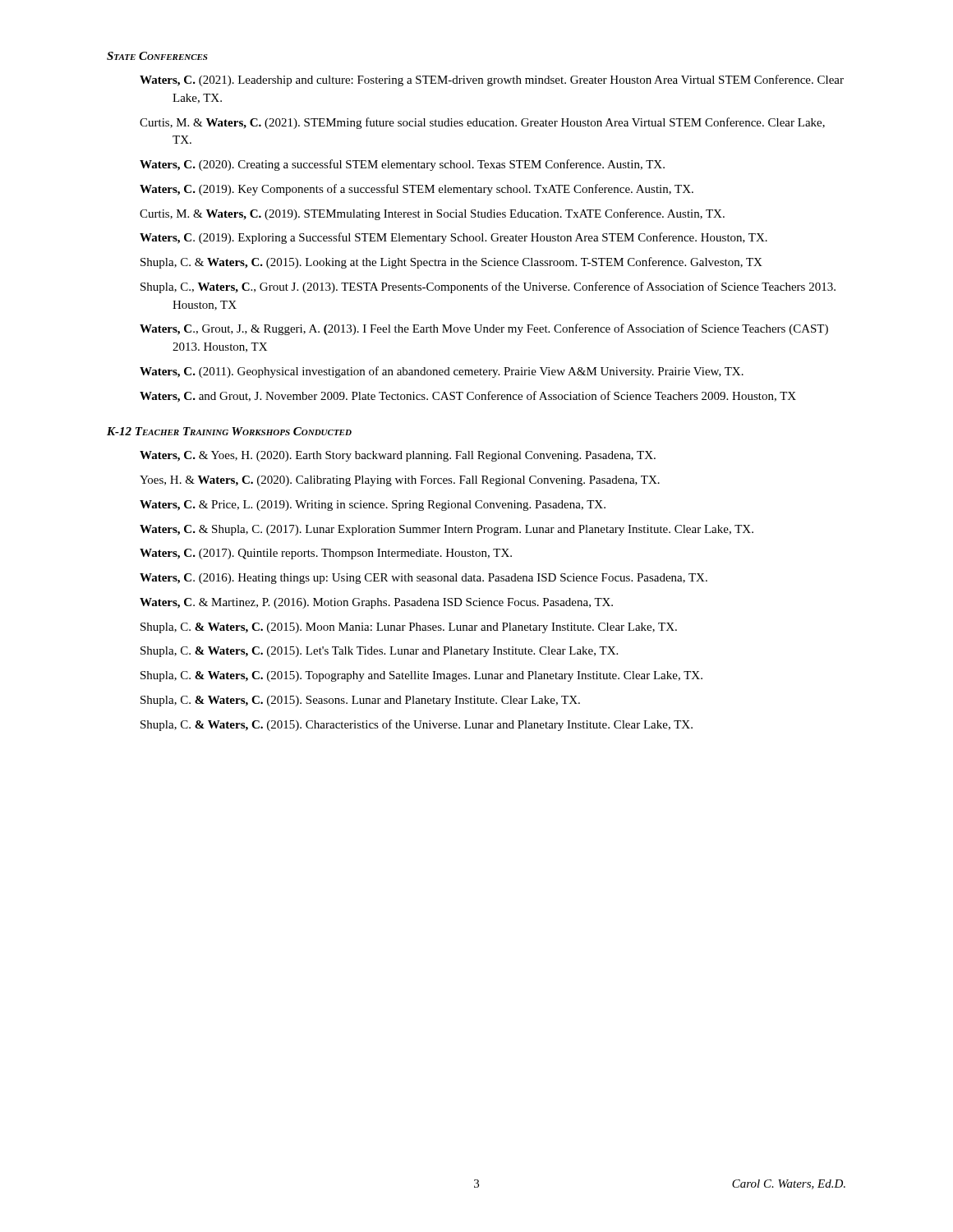Navigate to the passage starting "Waters, C. (2020). Creating a successful"

point(403,164)
